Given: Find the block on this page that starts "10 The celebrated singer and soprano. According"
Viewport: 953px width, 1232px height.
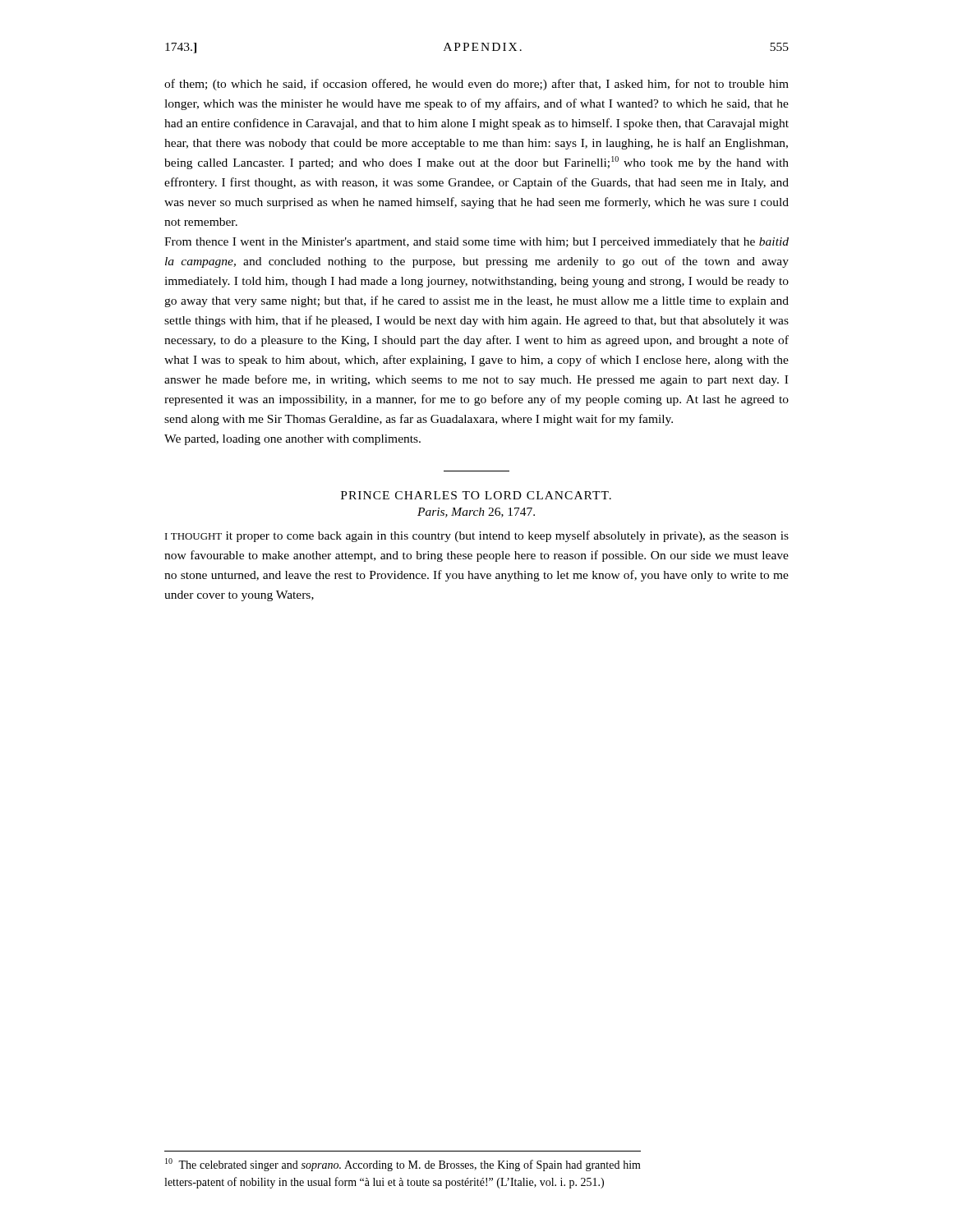Looking at the screenshot, I should click(x=403, y=1174).
